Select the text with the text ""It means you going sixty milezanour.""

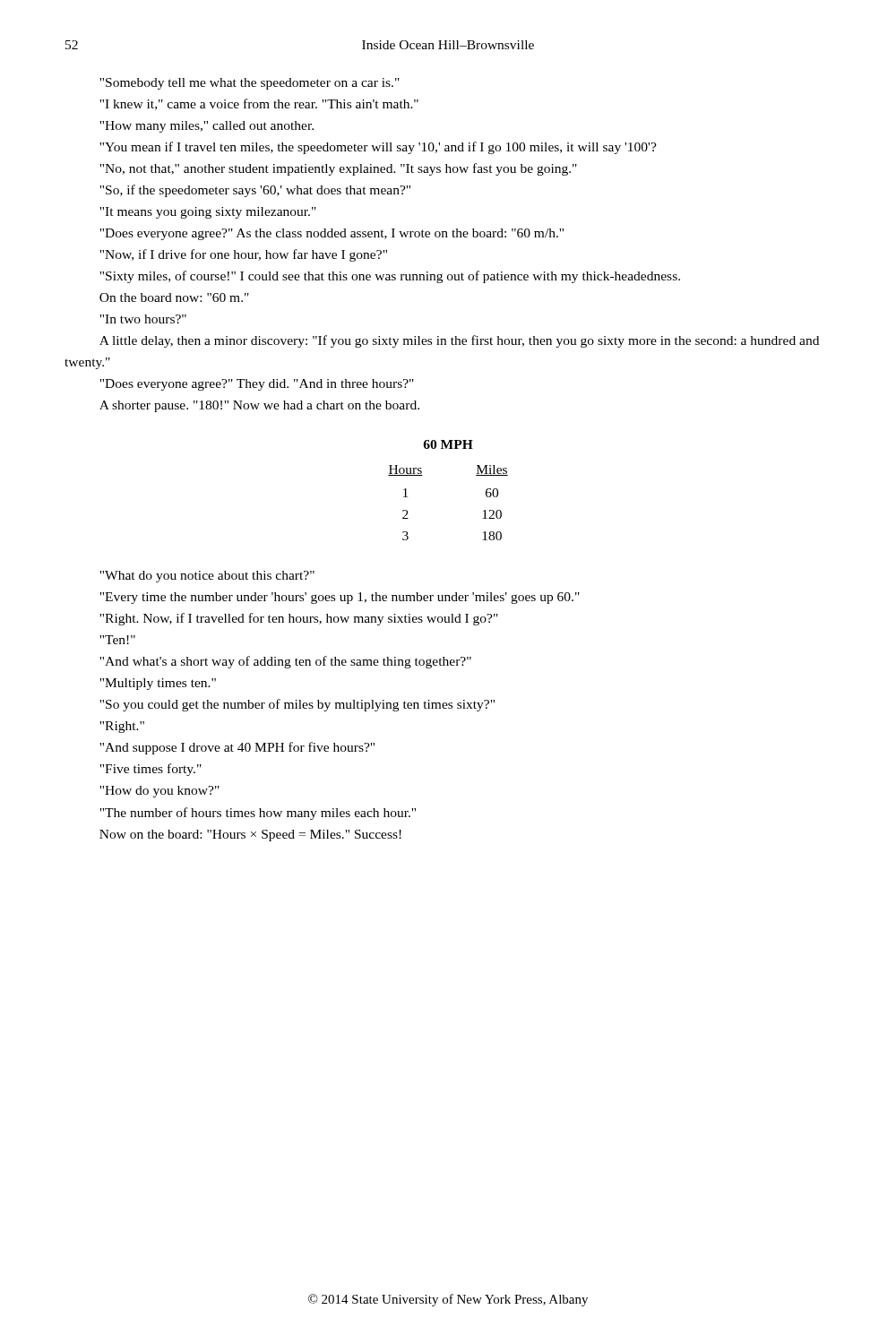[x=208, y=213]
